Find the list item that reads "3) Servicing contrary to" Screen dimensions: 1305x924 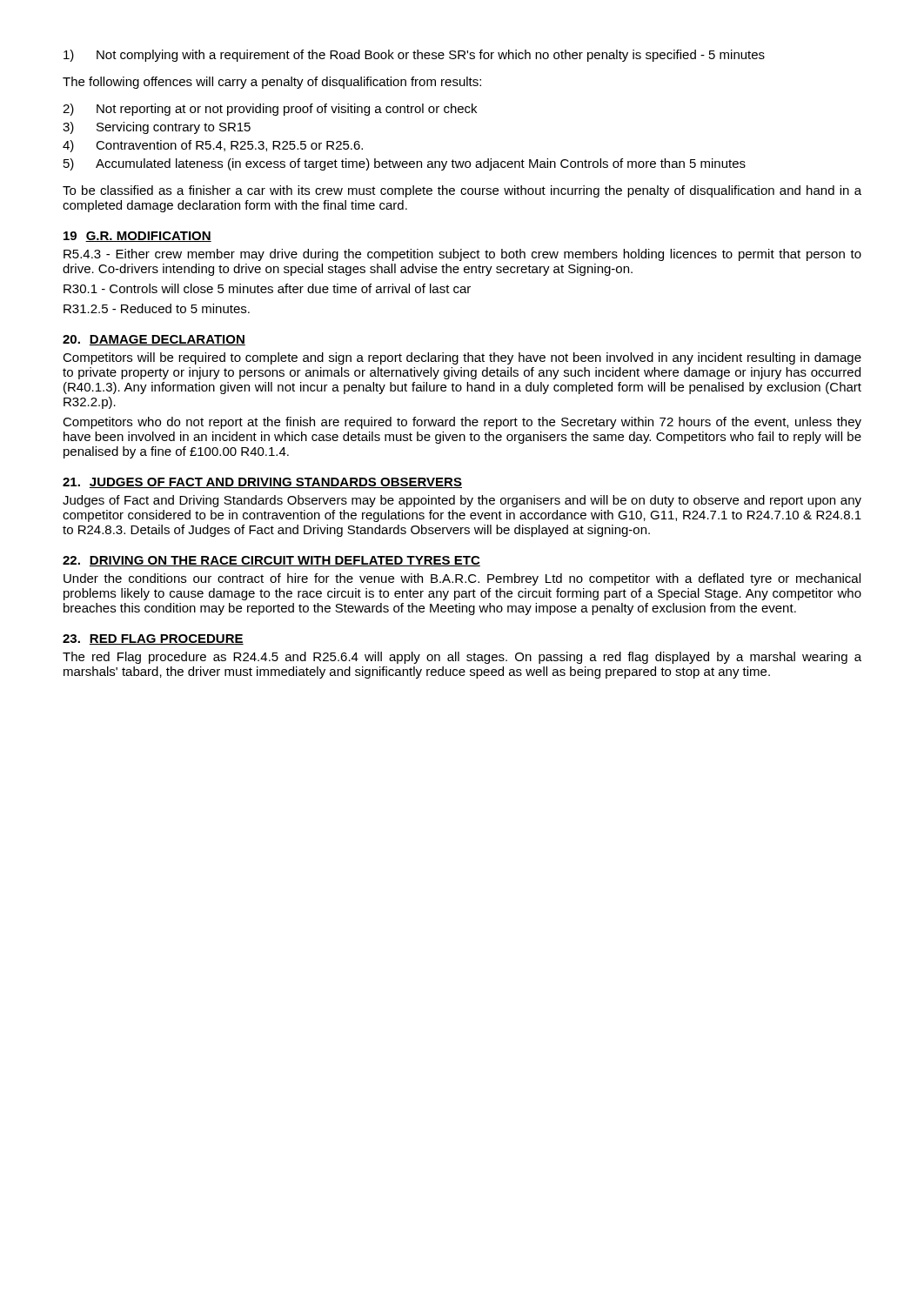[157, 128]
